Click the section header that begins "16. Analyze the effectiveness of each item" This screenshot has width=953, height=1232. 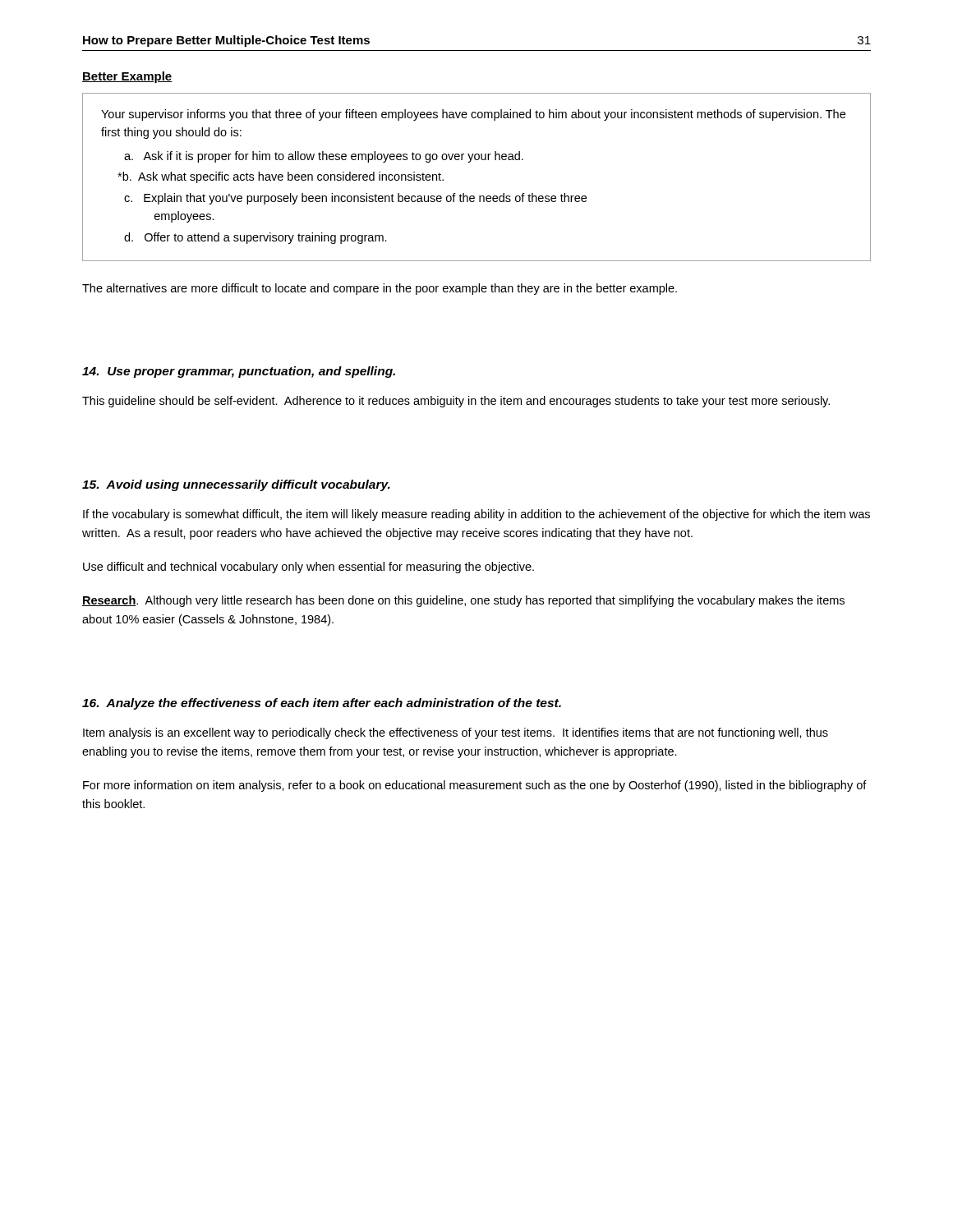coord(322,702)
